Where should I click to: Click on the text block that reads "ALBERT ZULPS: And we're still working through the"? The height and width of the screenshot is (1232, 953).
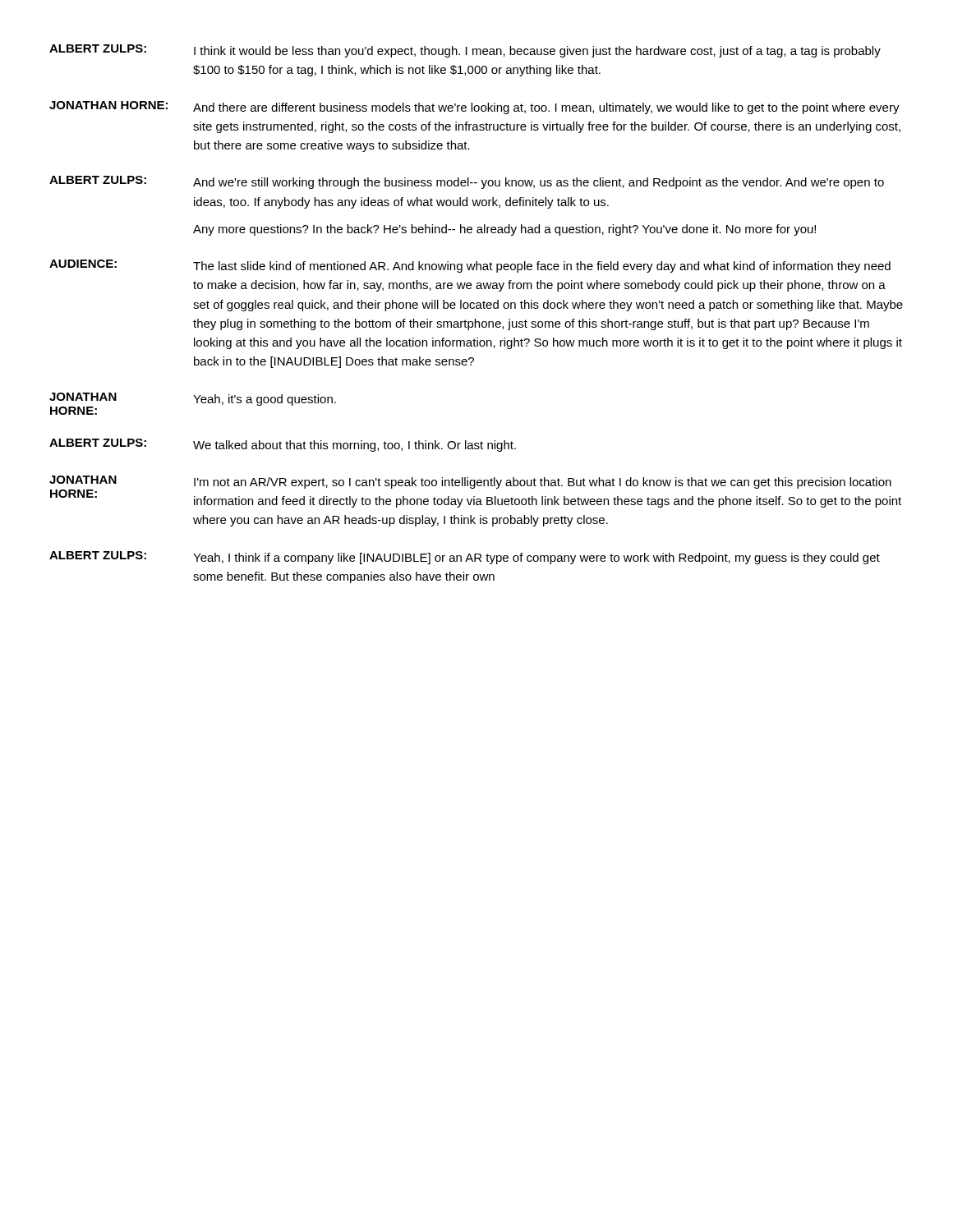click(x=476, y=205)
